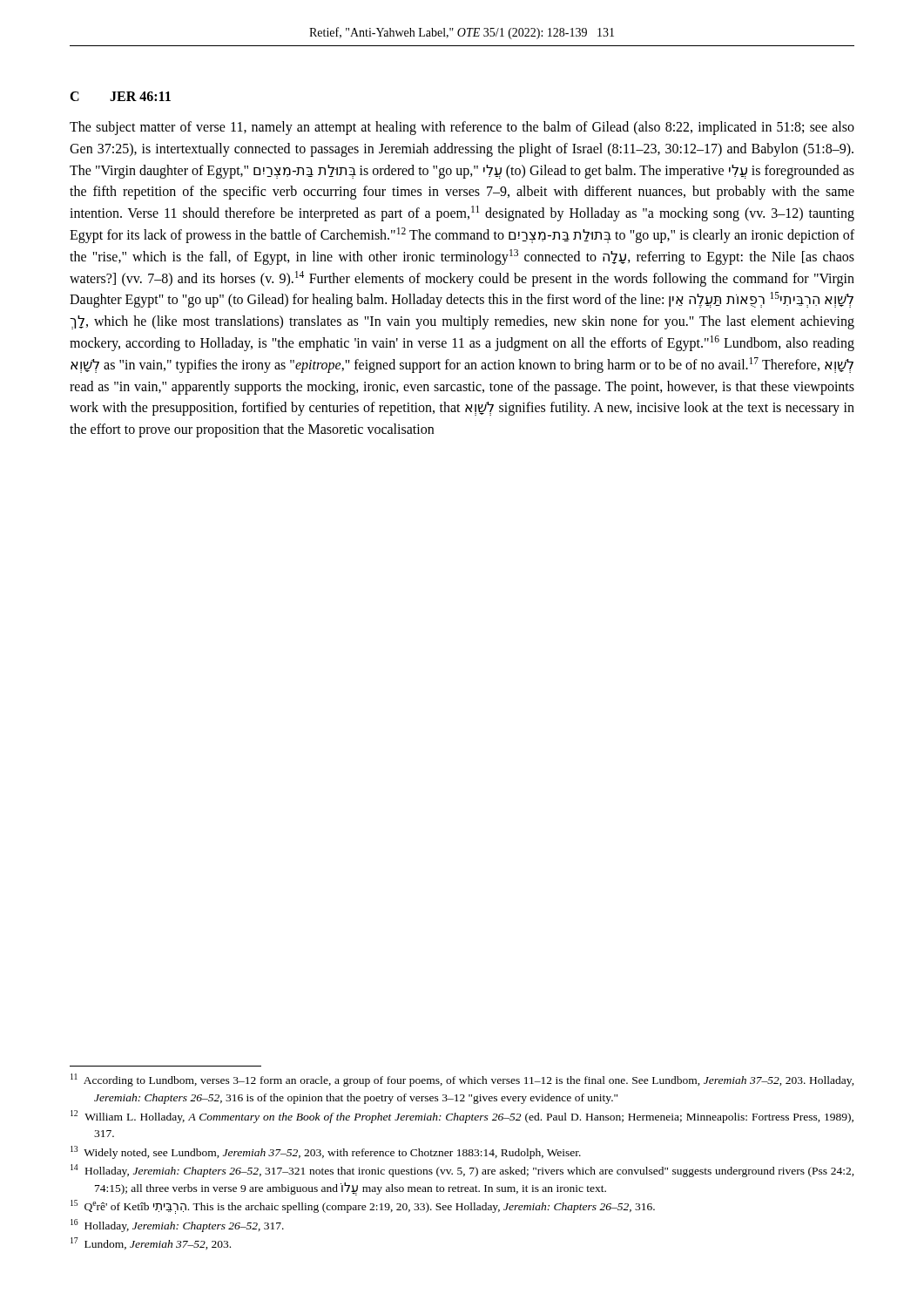Viewport: 924px width, 1307px height.
Task: Navigate to the region starting "The subject matter of verse"
Action: [x=462, y=279]
